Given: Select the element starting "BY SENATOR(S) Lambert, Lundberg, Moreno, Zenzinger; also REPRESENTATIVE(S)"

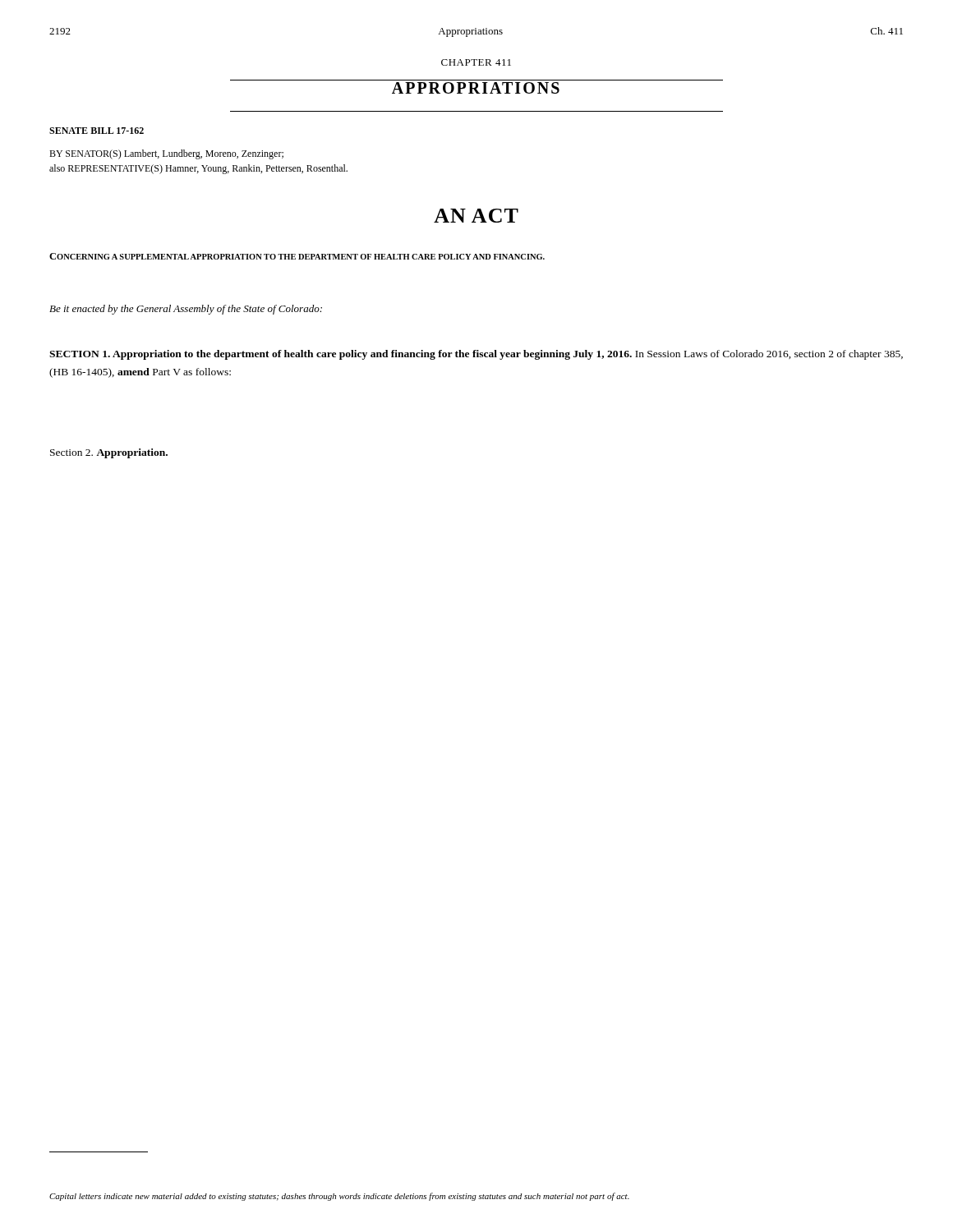Looking at the screenshot, I should [199, 161].
